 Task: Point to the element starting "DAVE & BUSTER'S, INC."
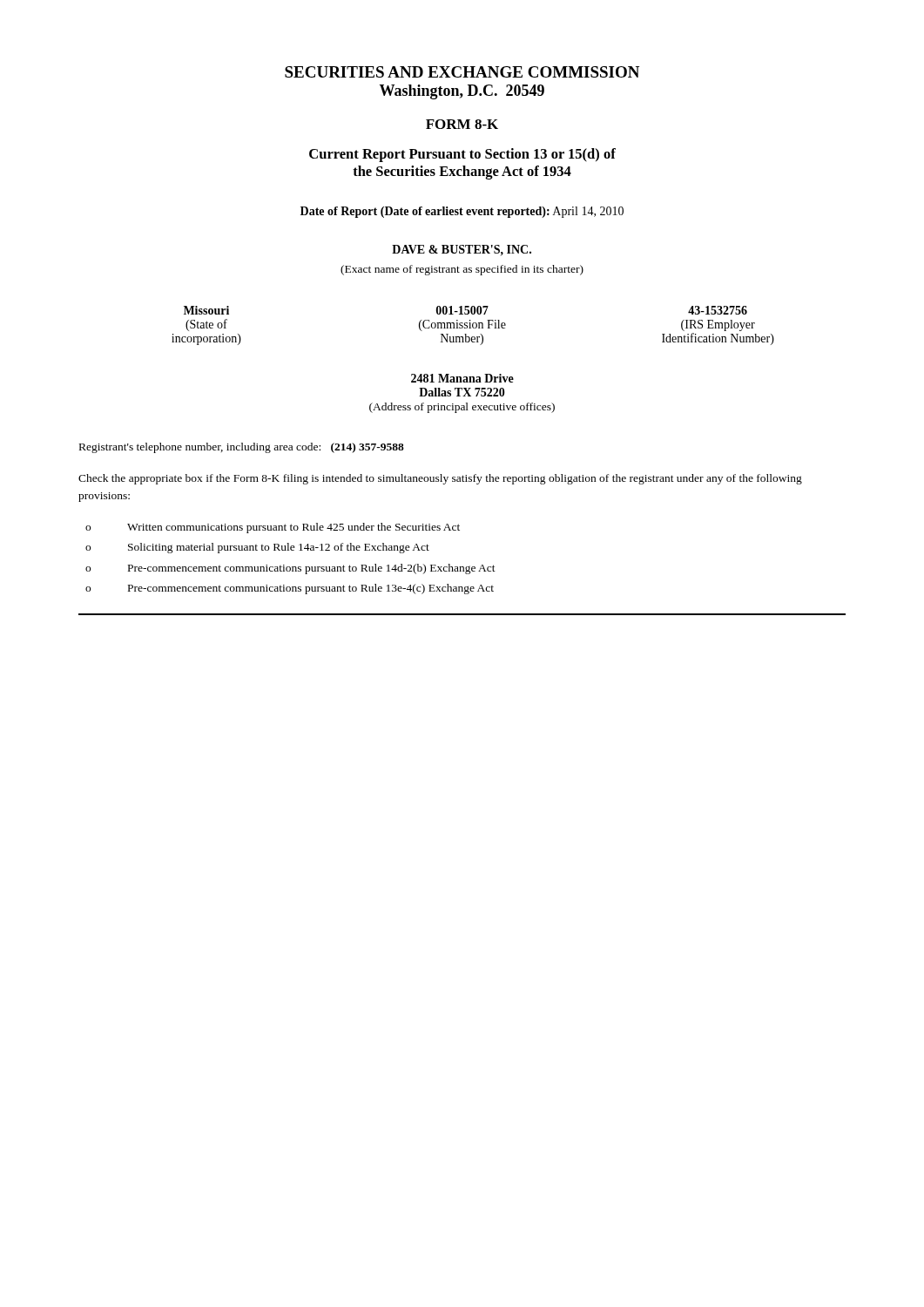coord(462,250)
